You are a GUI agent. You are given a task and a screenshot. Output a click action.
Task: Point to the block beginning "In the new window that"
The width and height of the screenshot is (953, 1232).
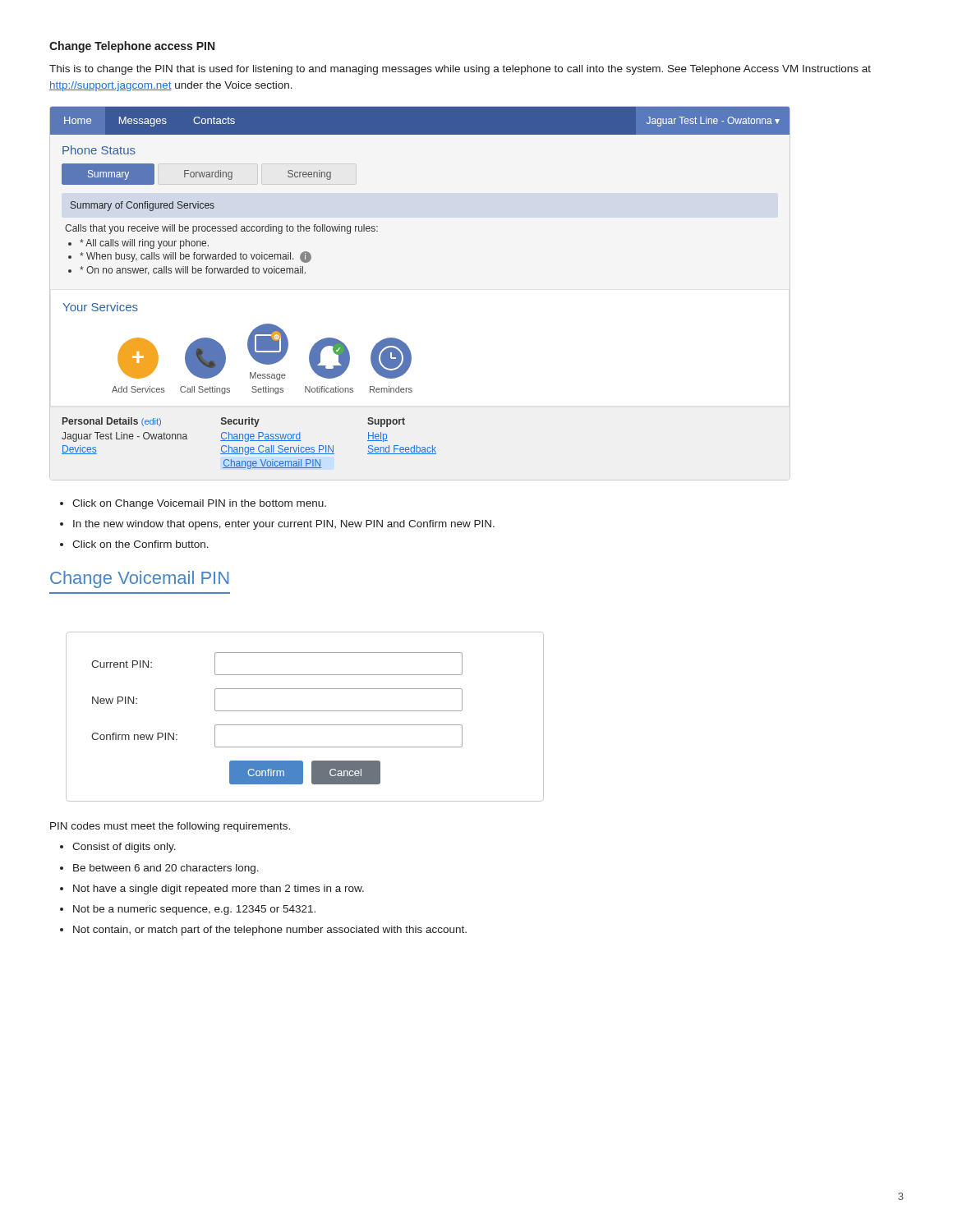[284, 523]
